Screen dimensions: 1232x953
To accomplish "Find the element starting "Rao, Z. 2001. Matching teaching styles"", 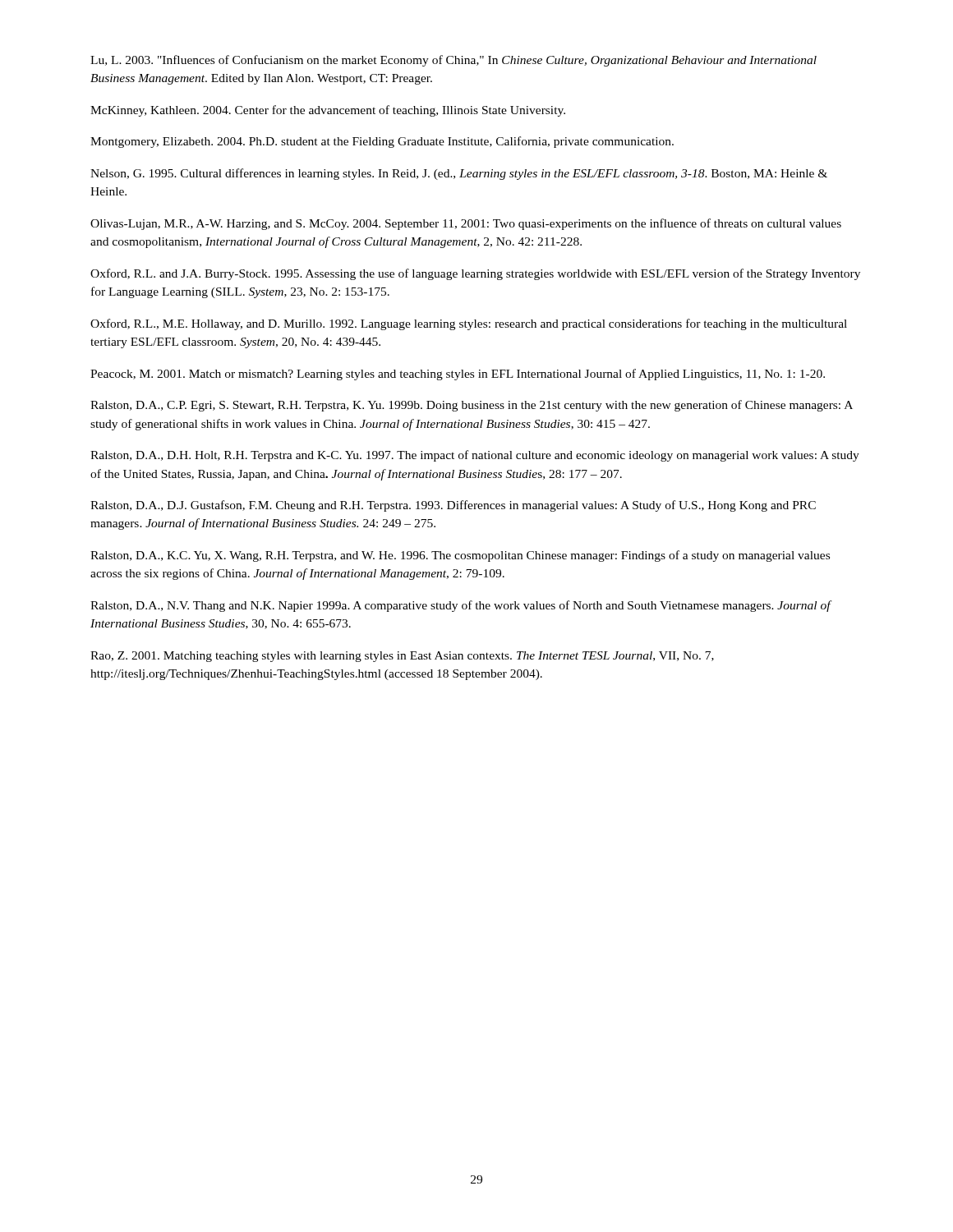I will point(402,664).
